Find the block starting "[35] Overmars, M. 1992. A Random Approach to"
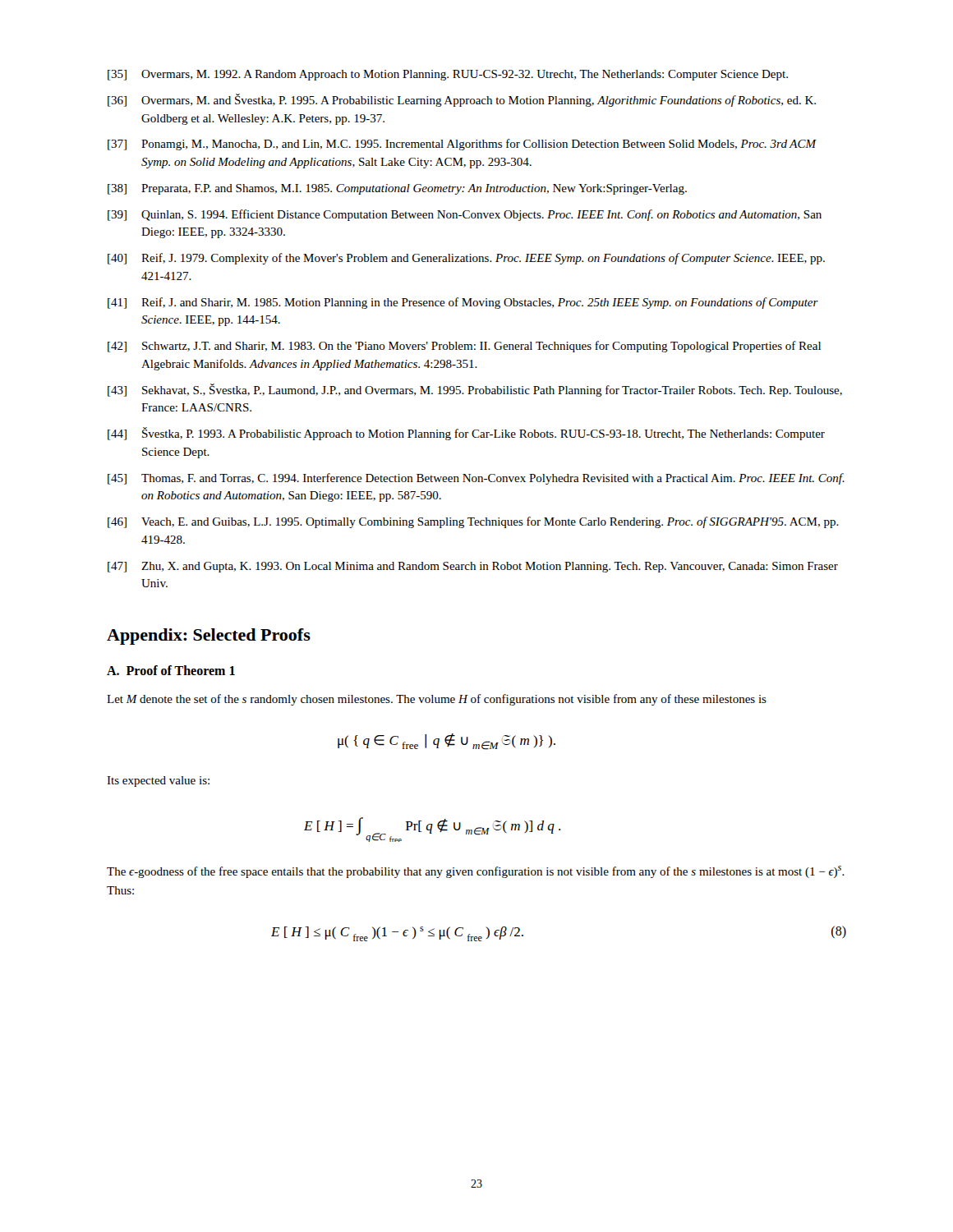Image resolution: width=953 pixels, height=1232 pixels. click(476, 75)
